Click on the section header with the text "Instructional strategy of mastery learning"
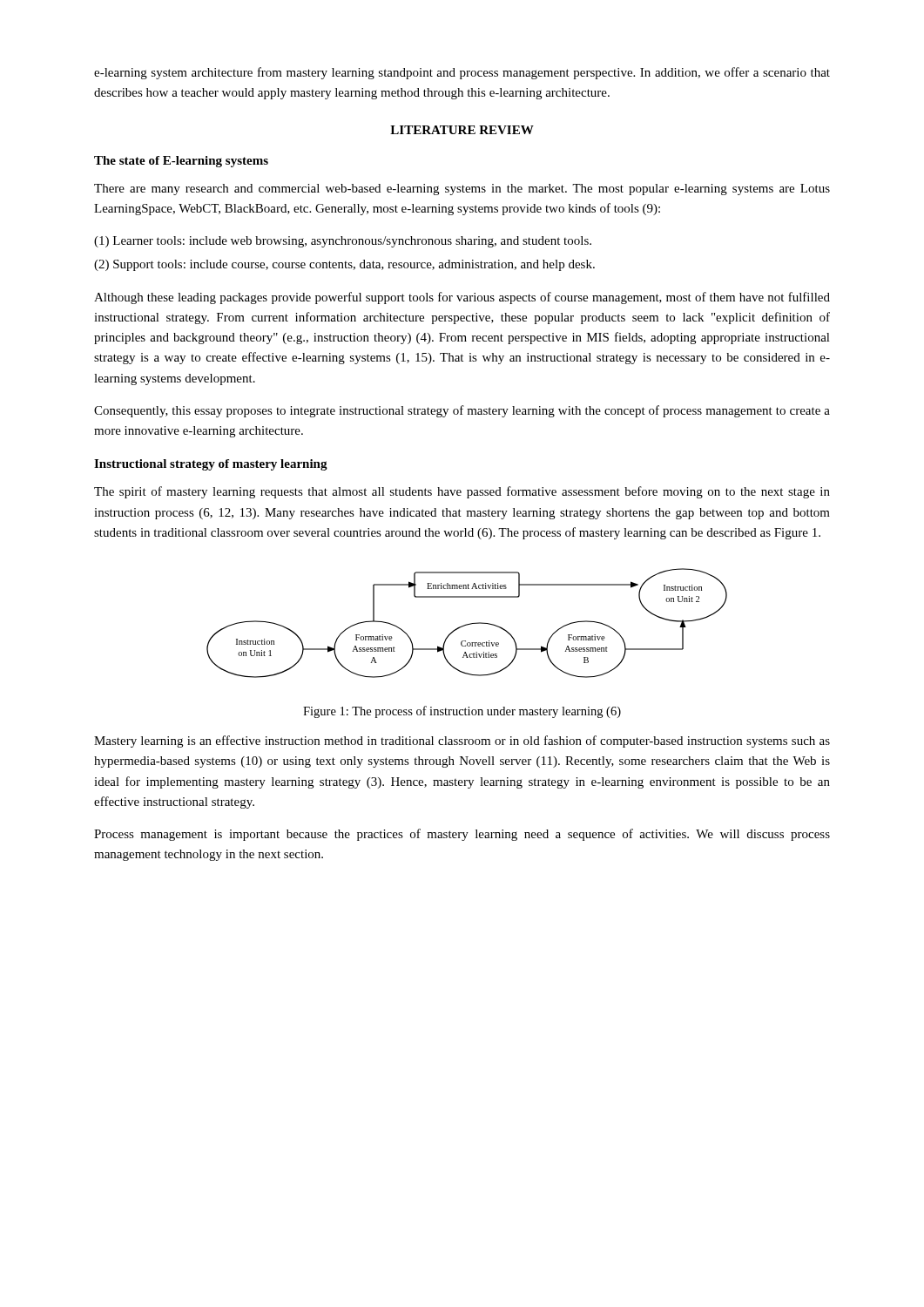This screenshot has width=924, height=1307. (211, 464)
